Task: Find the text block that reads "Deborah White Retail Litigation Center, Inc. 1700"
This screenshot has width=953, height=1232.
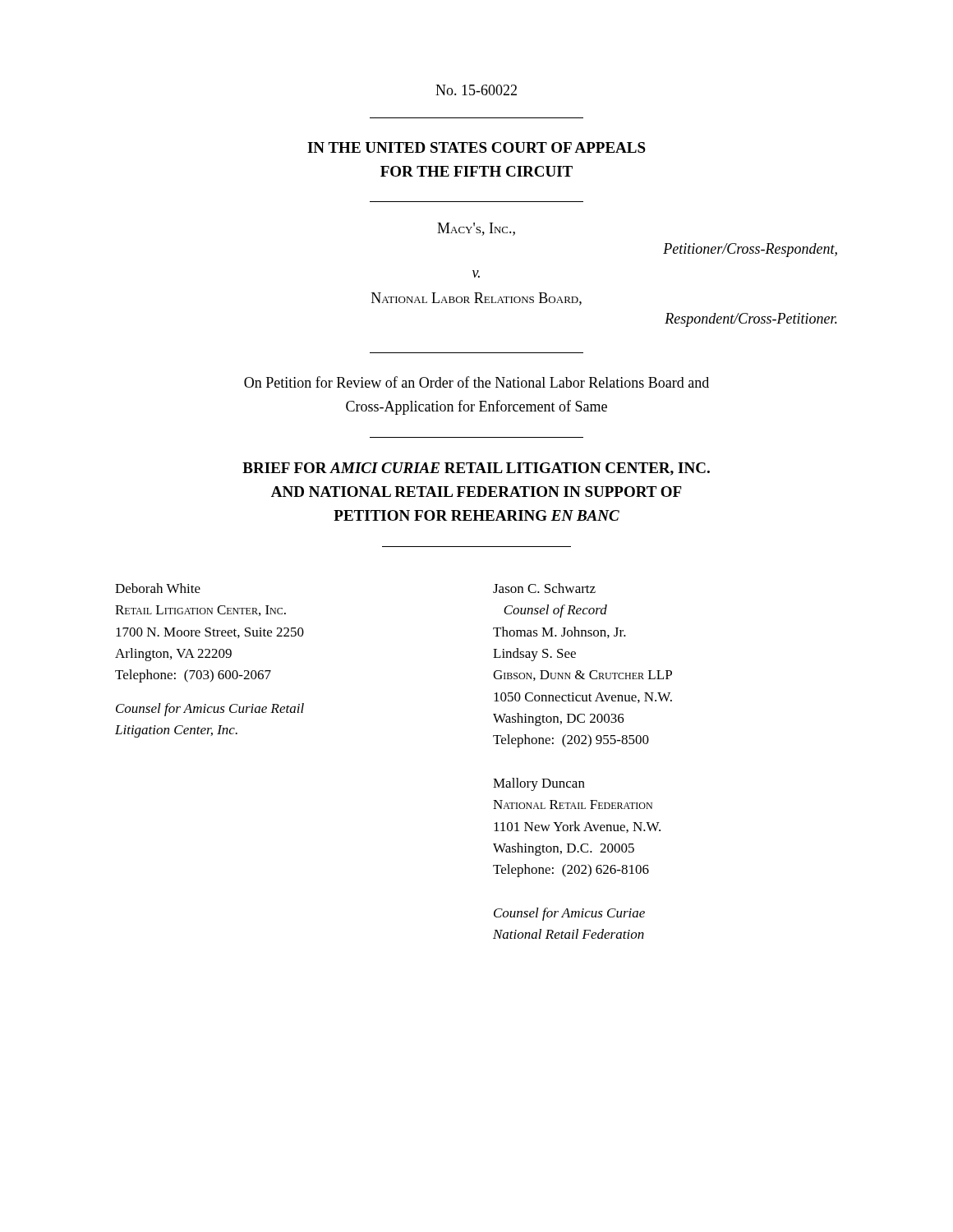Action: click(x=158, y=588)
